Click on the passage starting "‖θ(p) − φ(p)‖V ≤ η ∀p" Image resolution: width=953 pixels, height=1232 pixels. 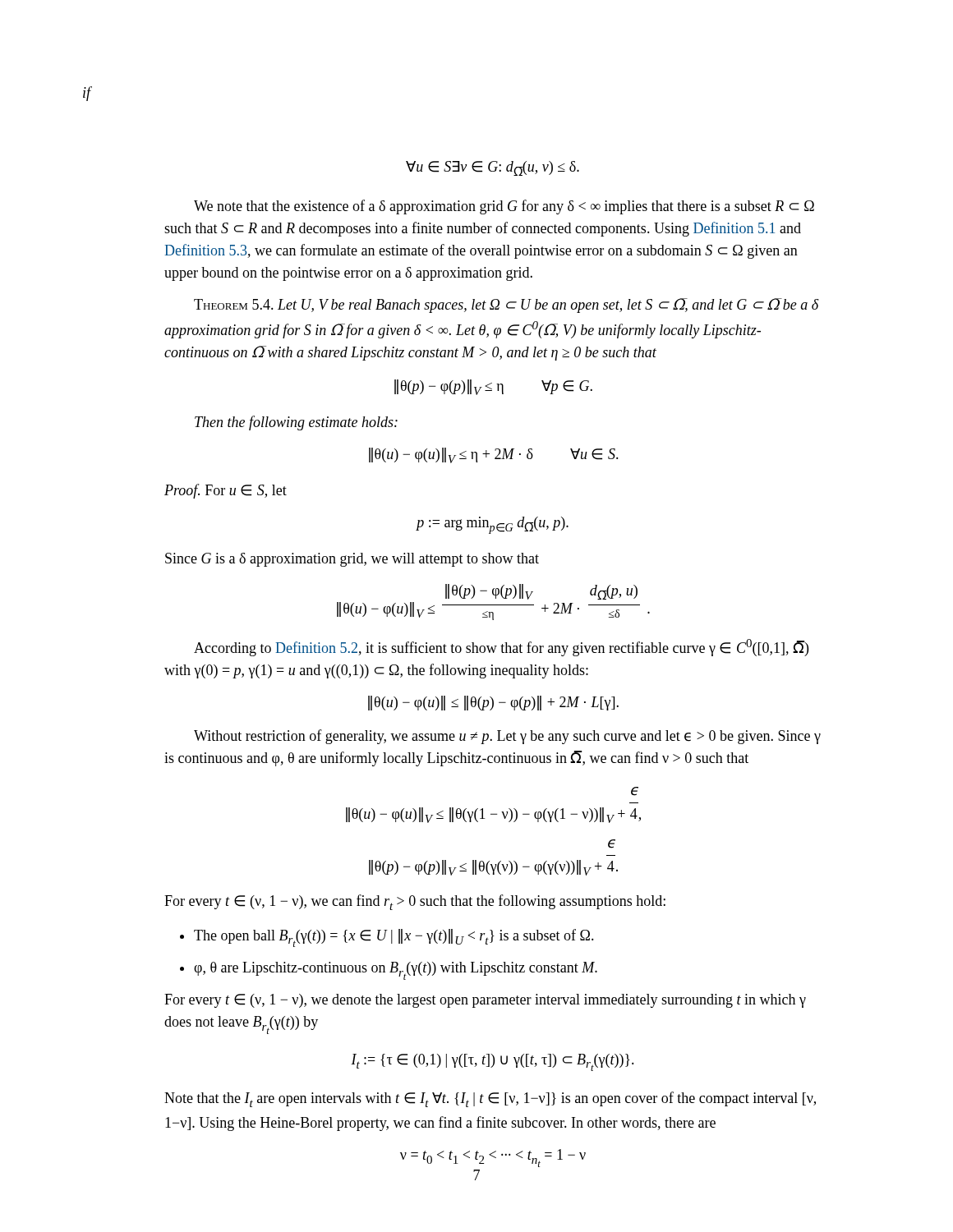click(x=493, y=388)
